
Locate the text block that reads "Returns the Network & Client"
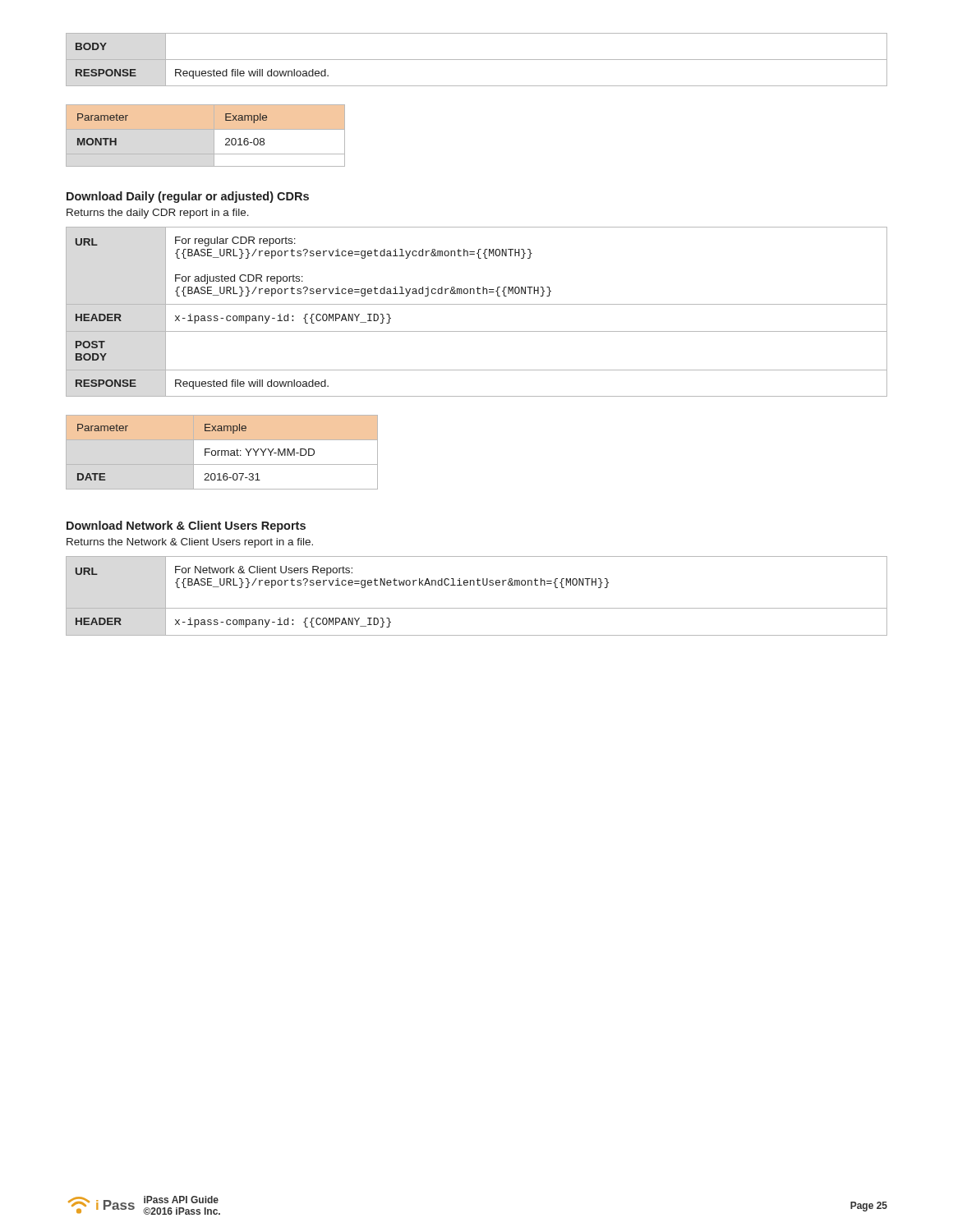pyautogui.click(x=190, y=542)
